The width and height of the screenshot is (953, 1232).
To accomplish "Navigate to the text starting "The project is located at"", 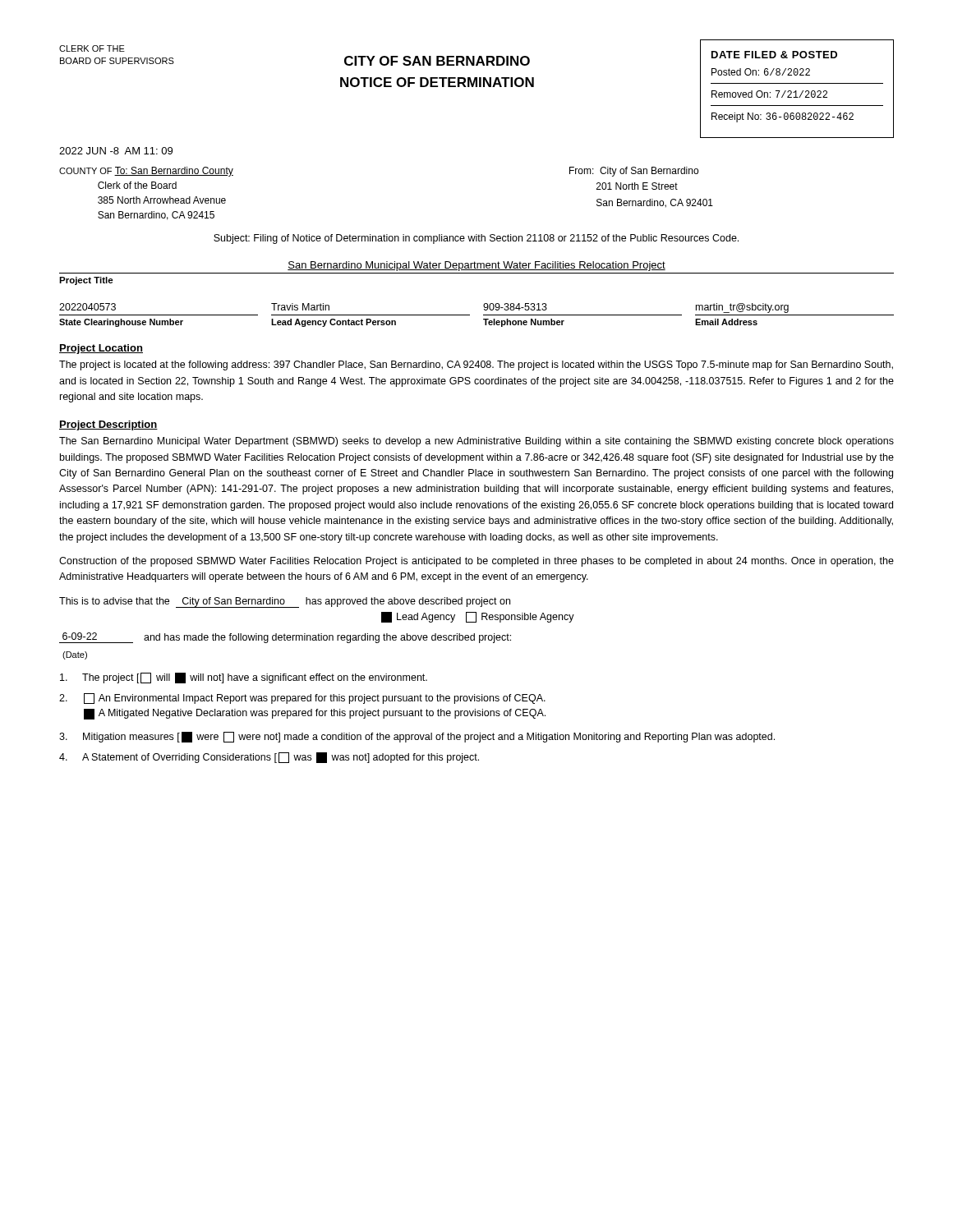I will 476,381.
